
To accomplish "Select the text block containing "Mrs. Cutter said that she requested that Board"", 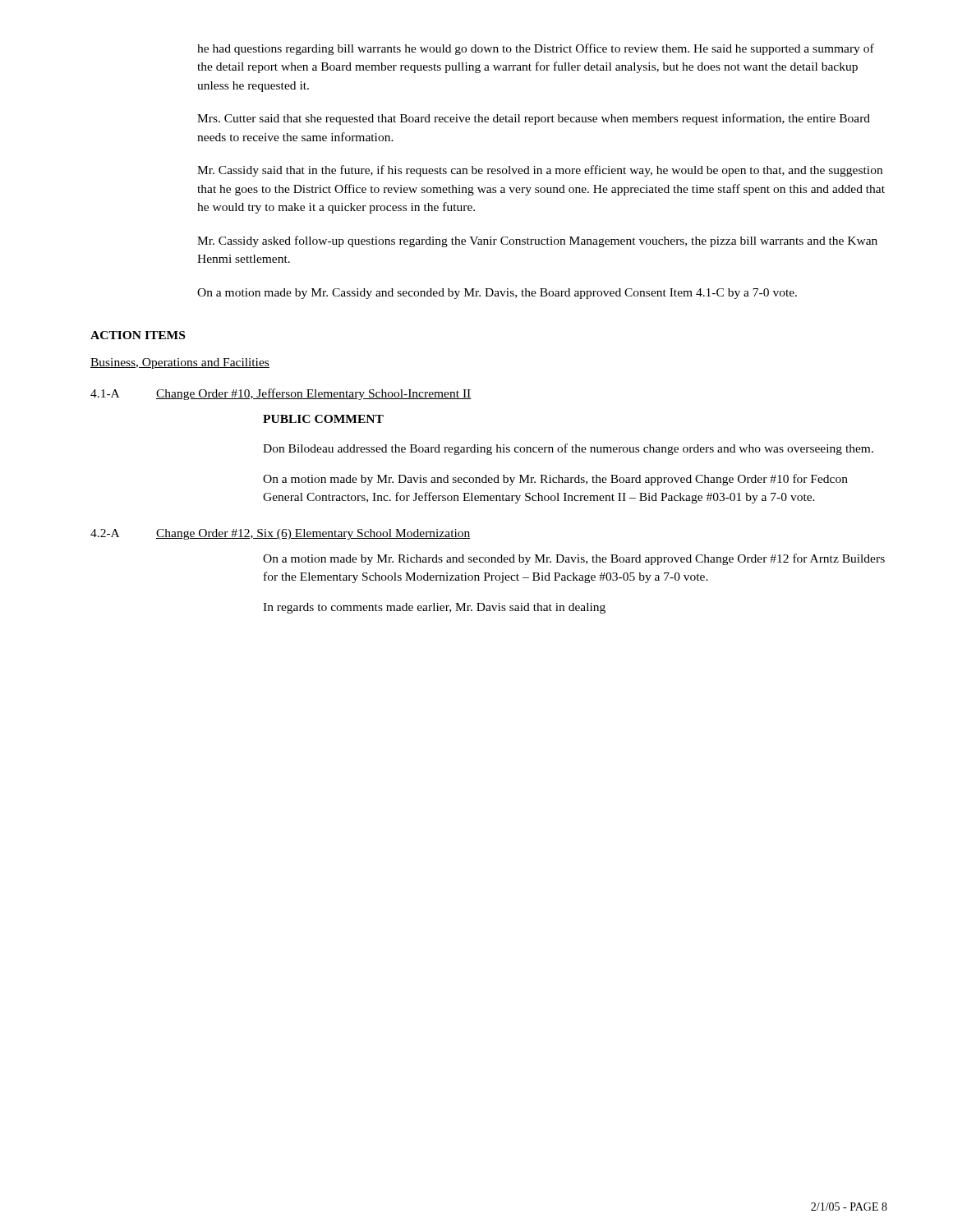I will (x=534, y=127).
